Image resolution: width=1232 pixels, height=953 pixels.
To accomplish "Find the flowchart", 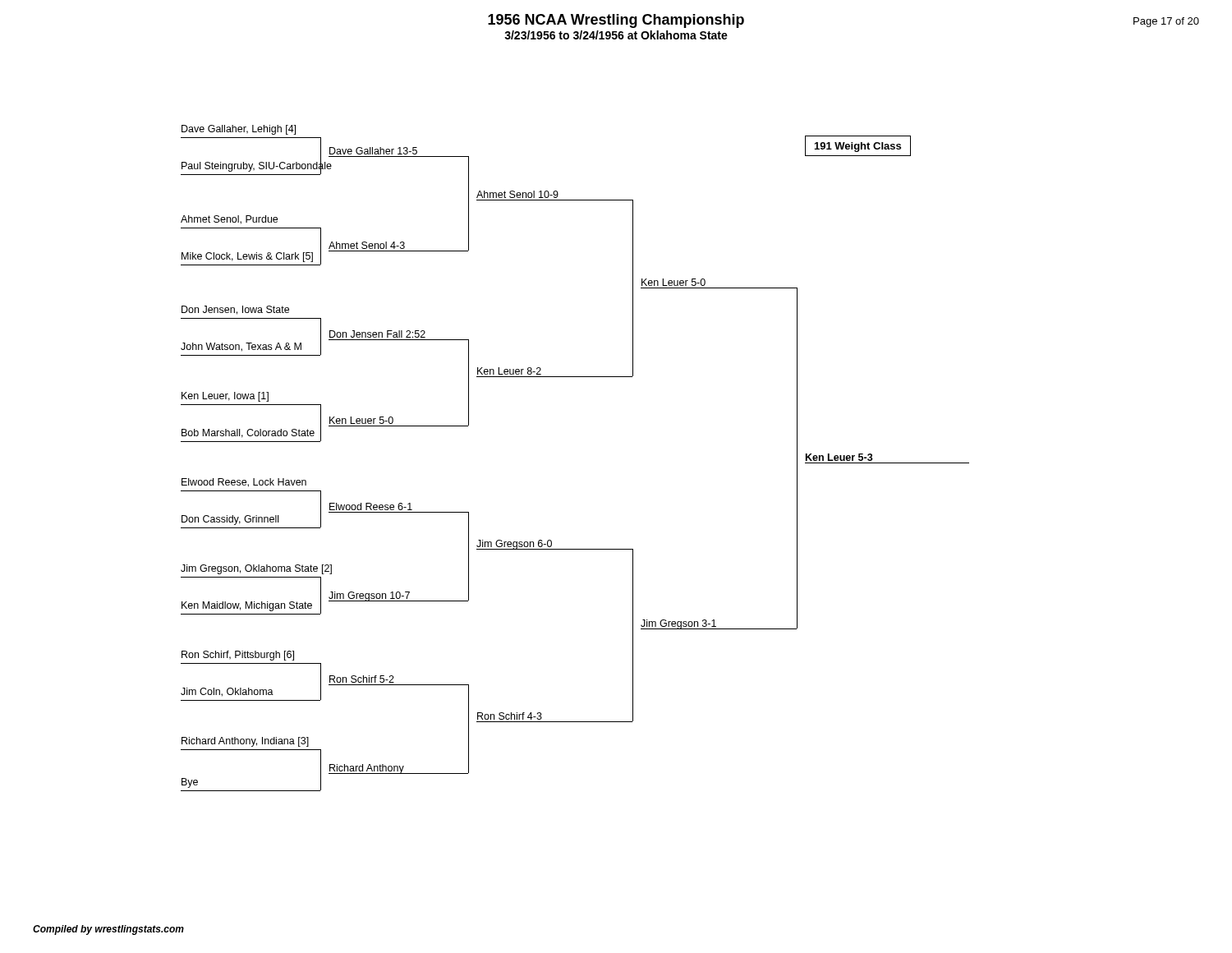I will click(x=616, y=493).
